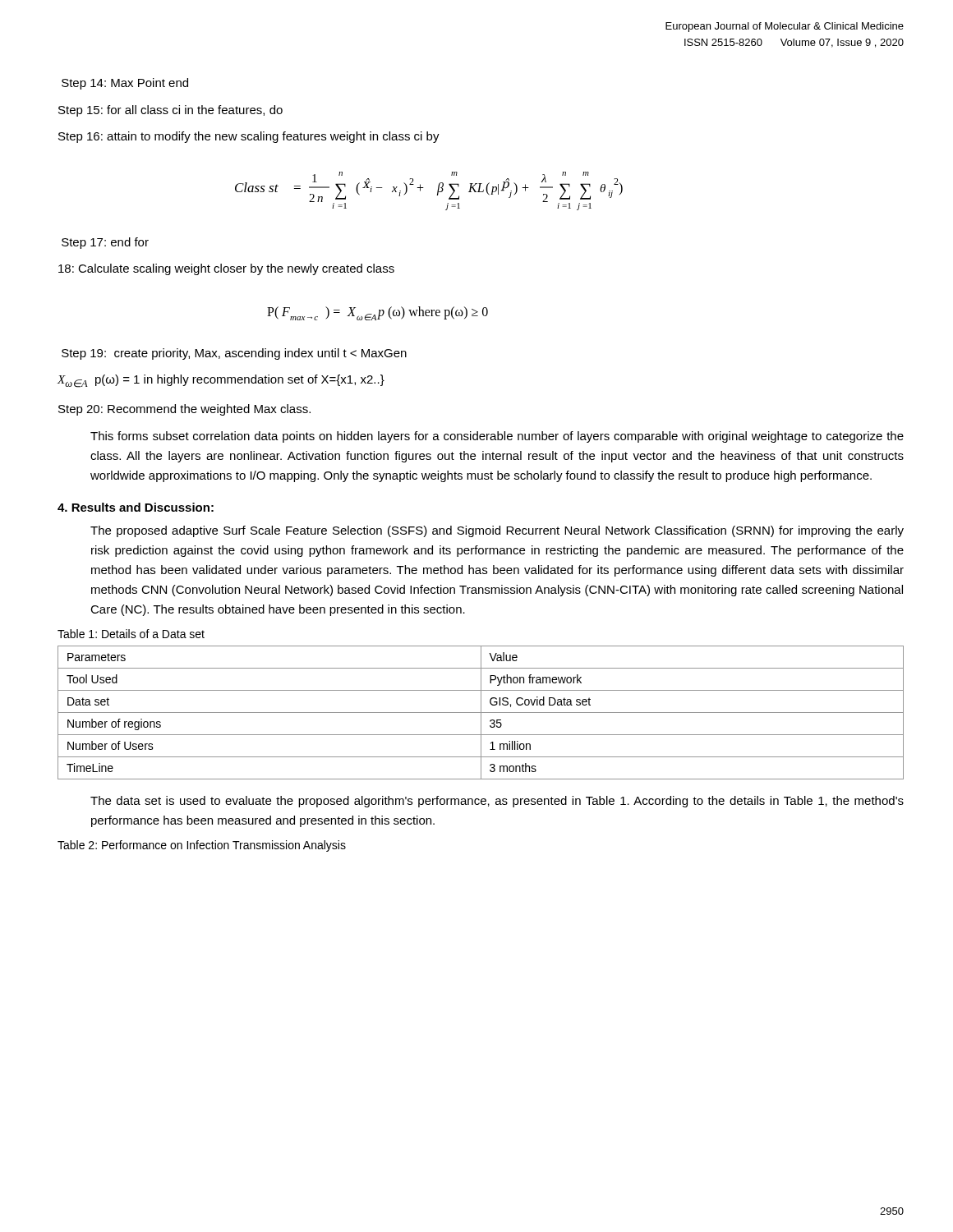This screenshot has width=953, height=1232.
Task: Locate the table with the text "Python framework"
Action: (481, 713)
